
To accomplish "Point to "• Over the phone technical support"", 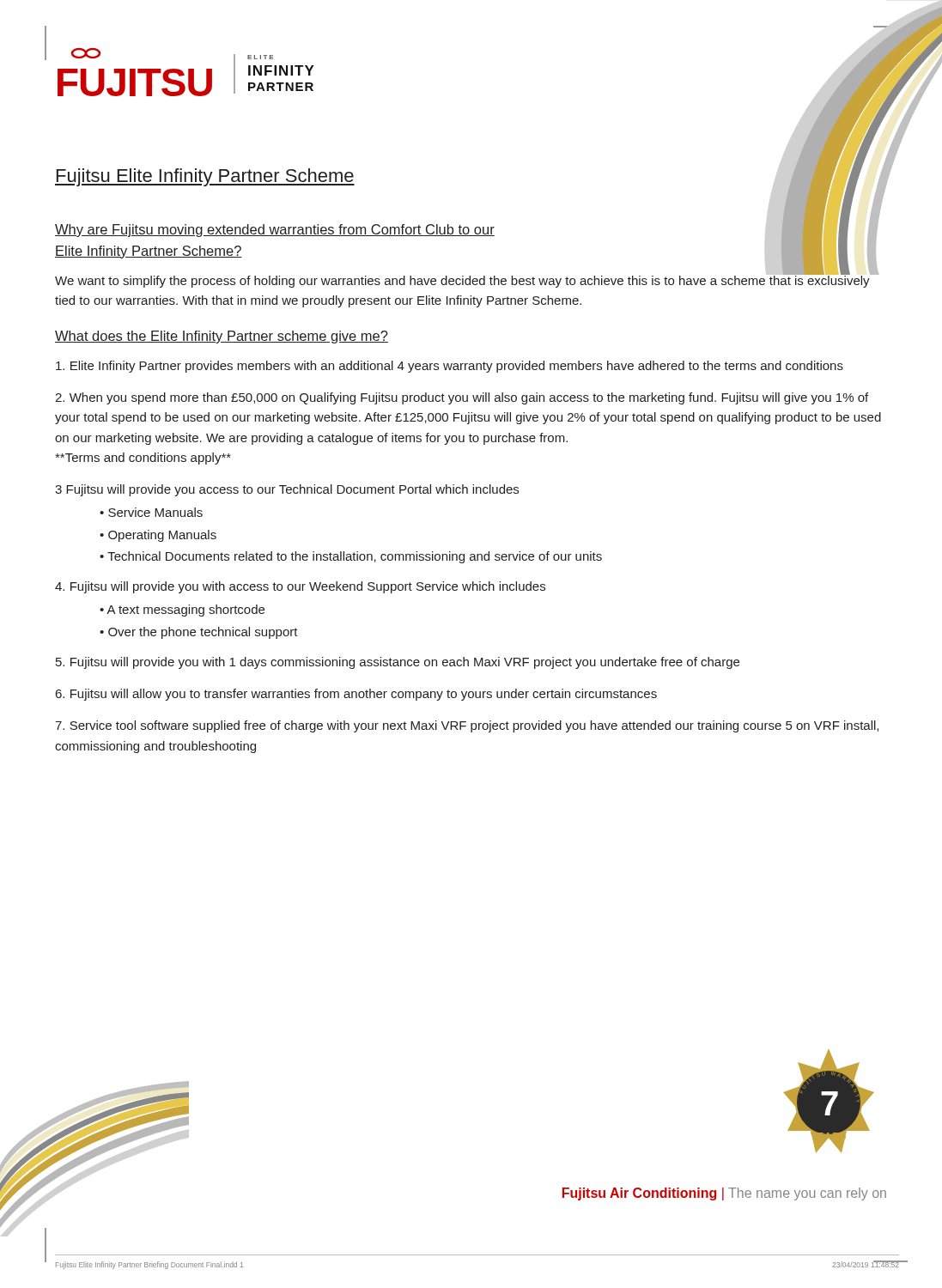I will point(199,631).
